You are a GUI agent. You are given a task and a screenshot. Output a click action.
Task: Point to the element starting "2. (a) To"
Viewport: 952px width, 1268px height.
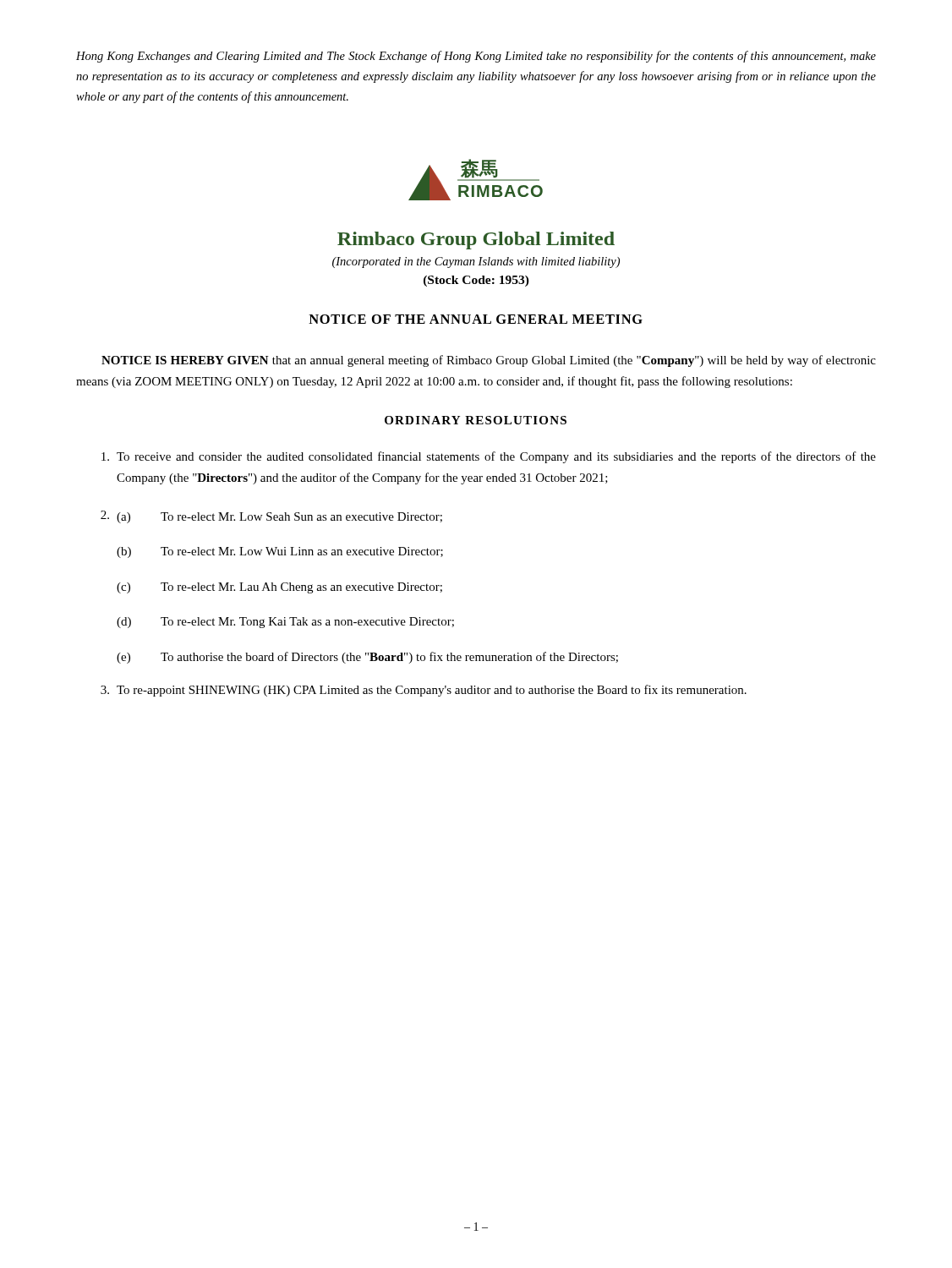coord(271,517)
